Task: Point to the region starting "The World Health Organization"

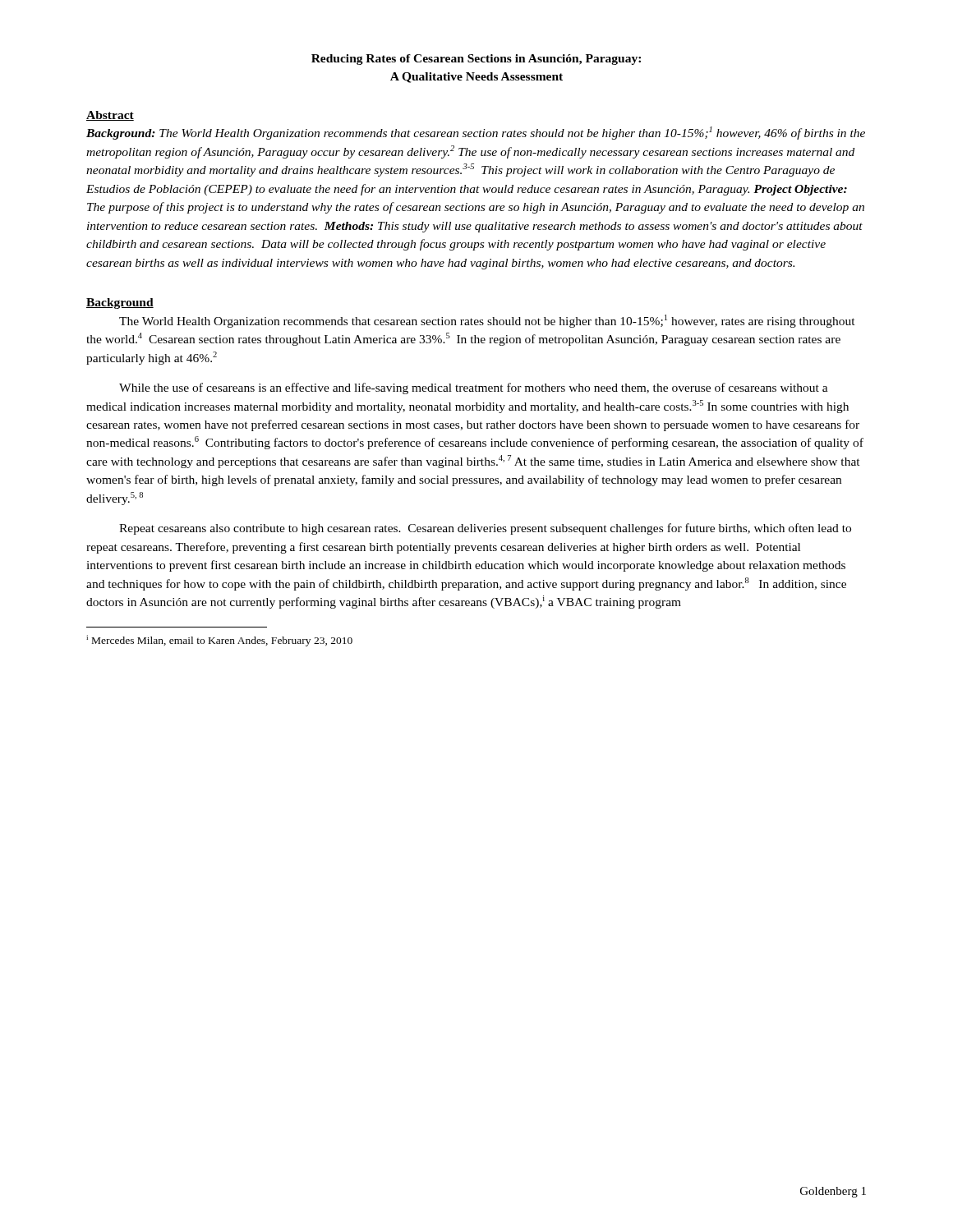Action: pos(471,338)
